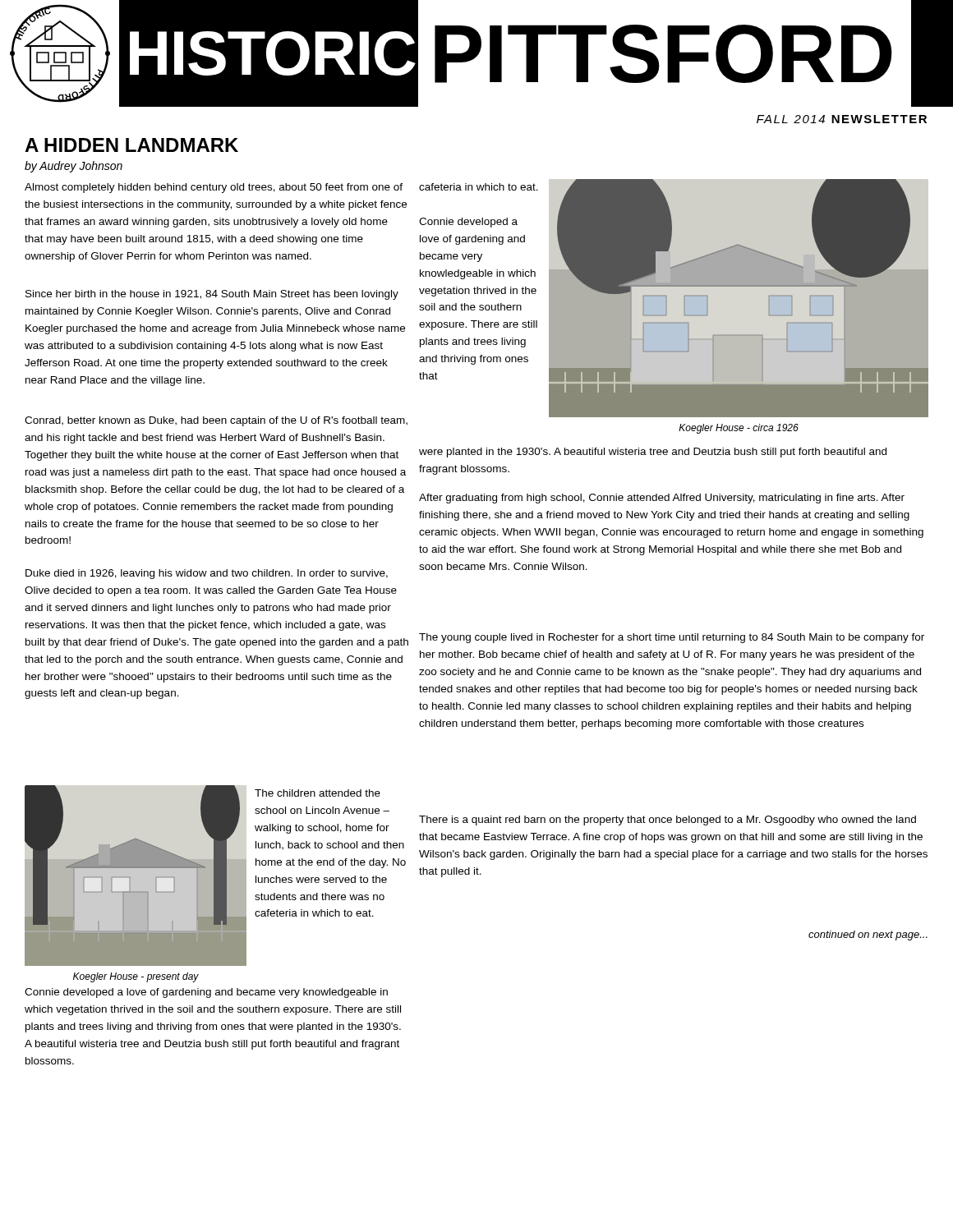Click on the block starting "continued on next page..."
This screenshot has height=1232, width=953.
[868, 934]
